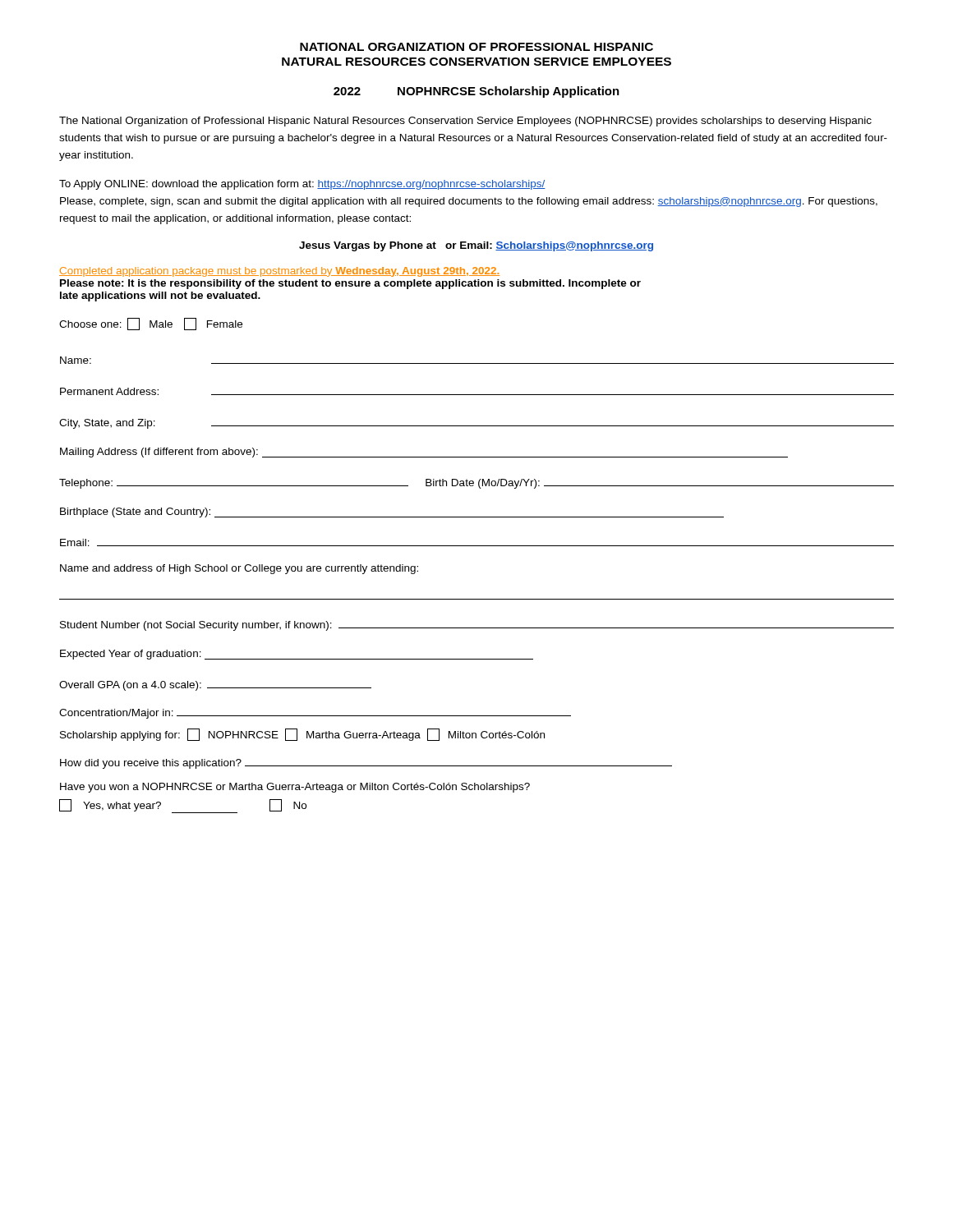Locate the block starting "The National Organization of"

(476, 138)
